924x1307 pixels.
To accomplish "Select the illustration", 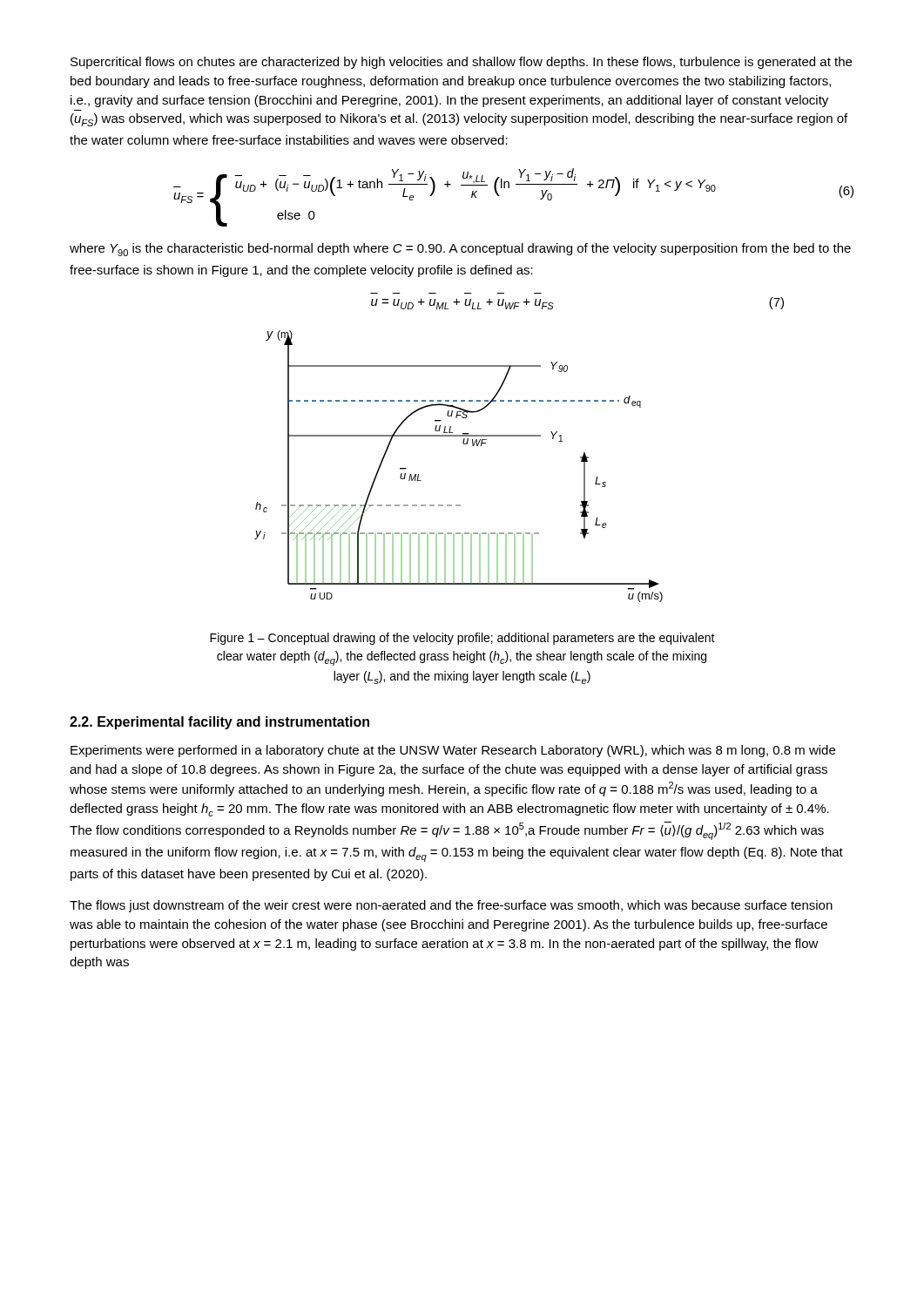I will (462, 473).
